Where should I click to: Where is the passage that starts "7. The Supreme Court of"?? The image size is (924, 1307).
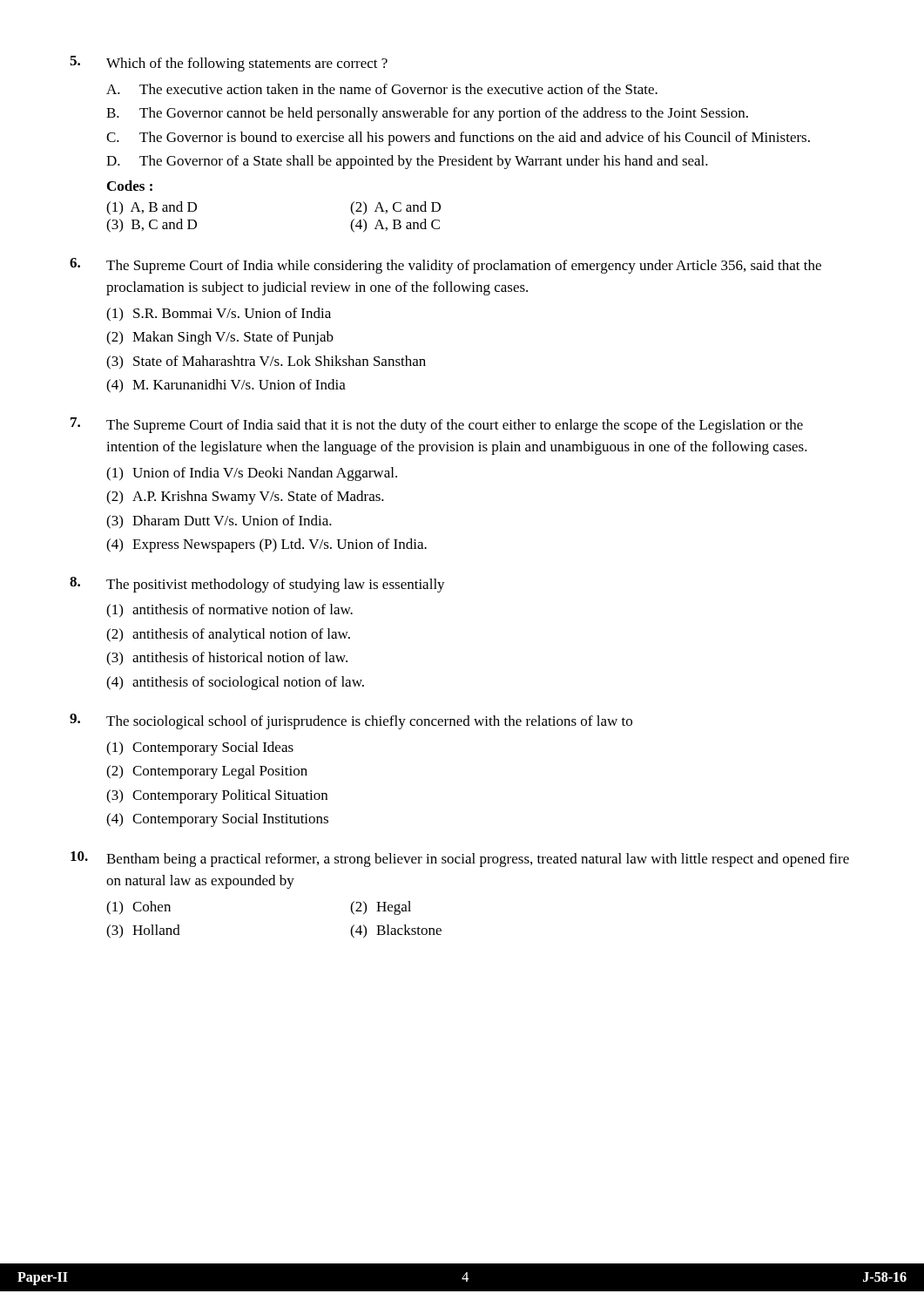(x=437, y=425)
